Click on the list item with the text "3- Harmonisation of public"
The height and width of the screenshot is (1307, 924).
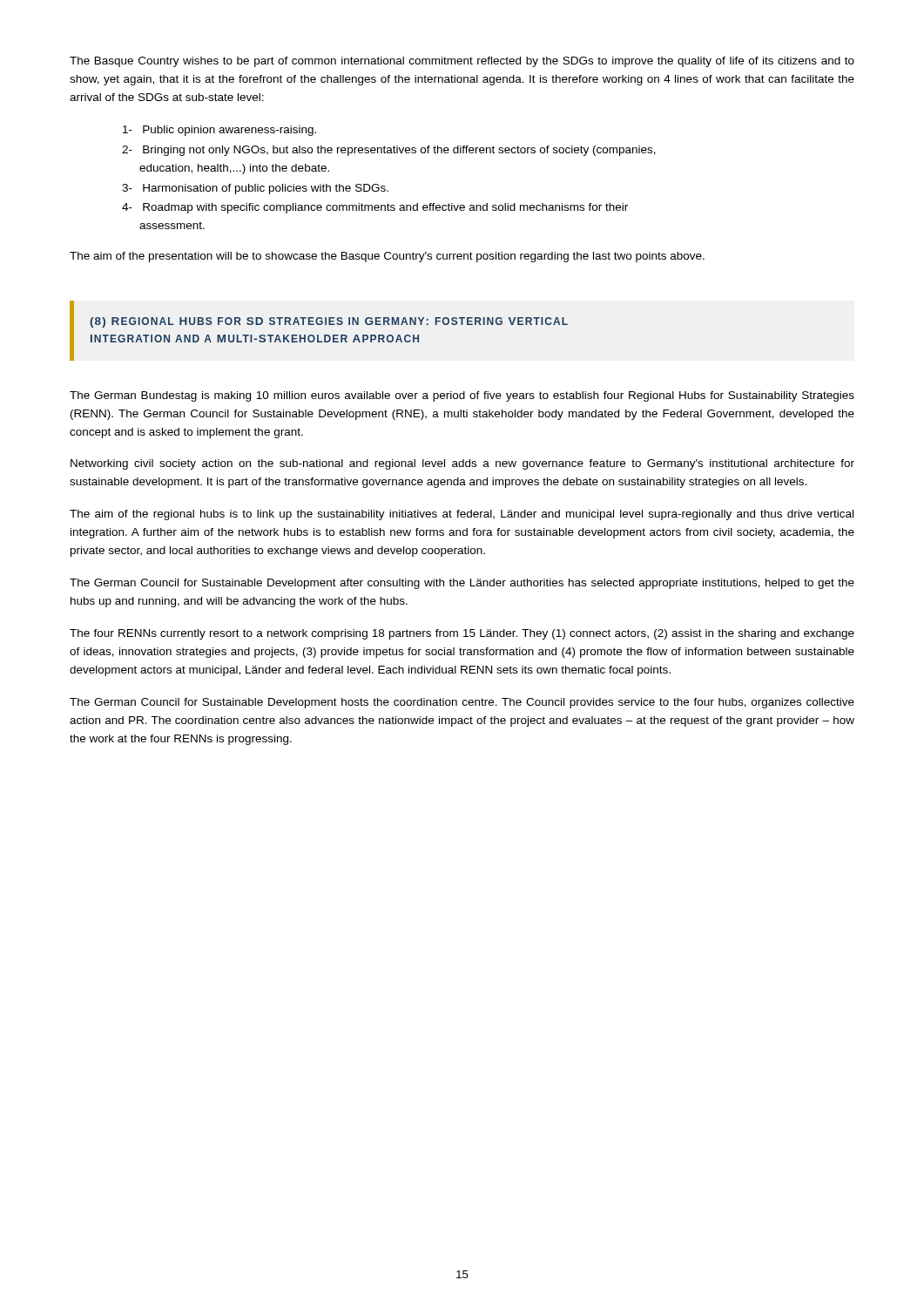[x=256, y=187]
